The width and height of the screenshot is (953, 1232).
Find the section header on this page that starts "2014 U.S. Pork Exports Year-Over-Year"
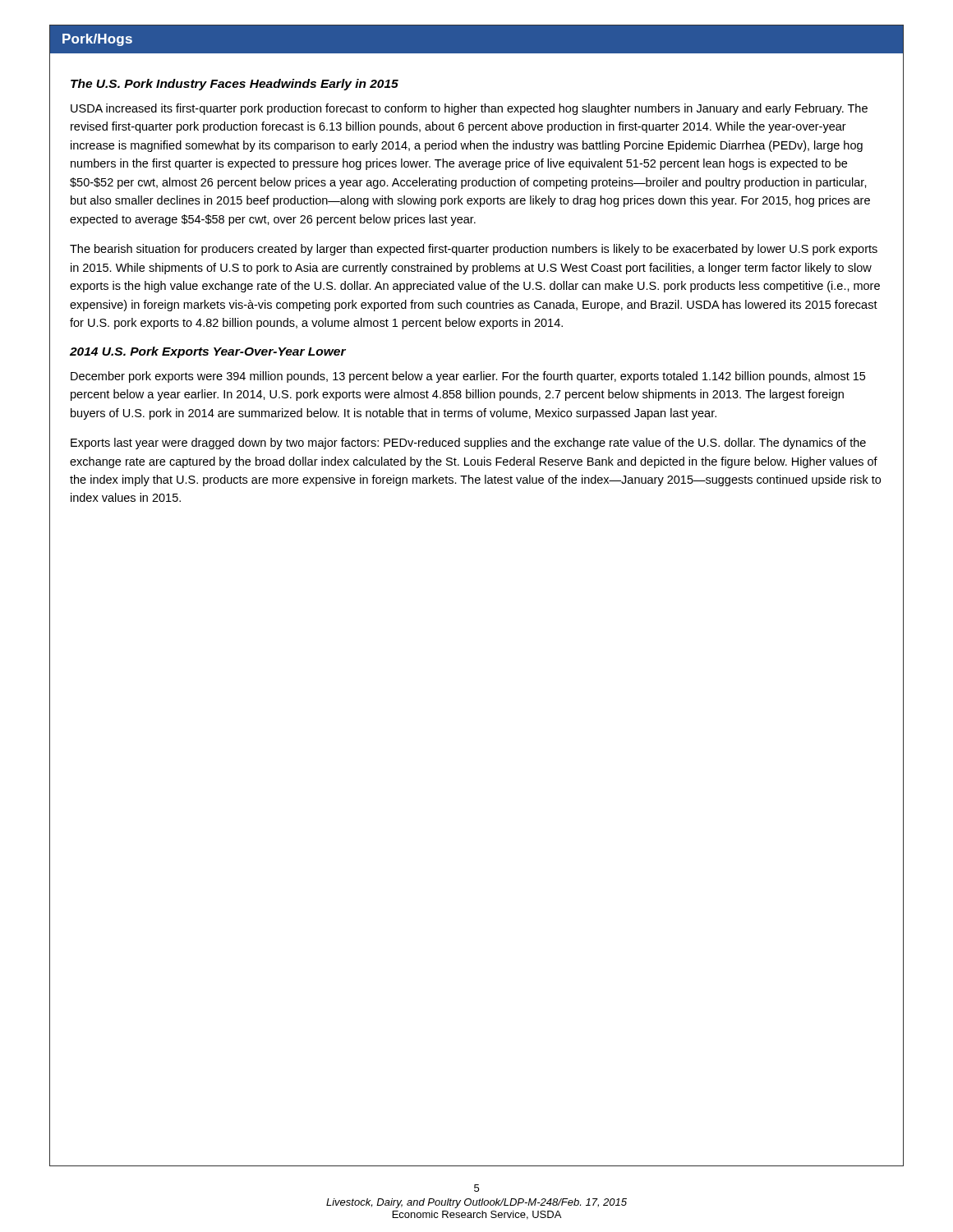[208, 352]
